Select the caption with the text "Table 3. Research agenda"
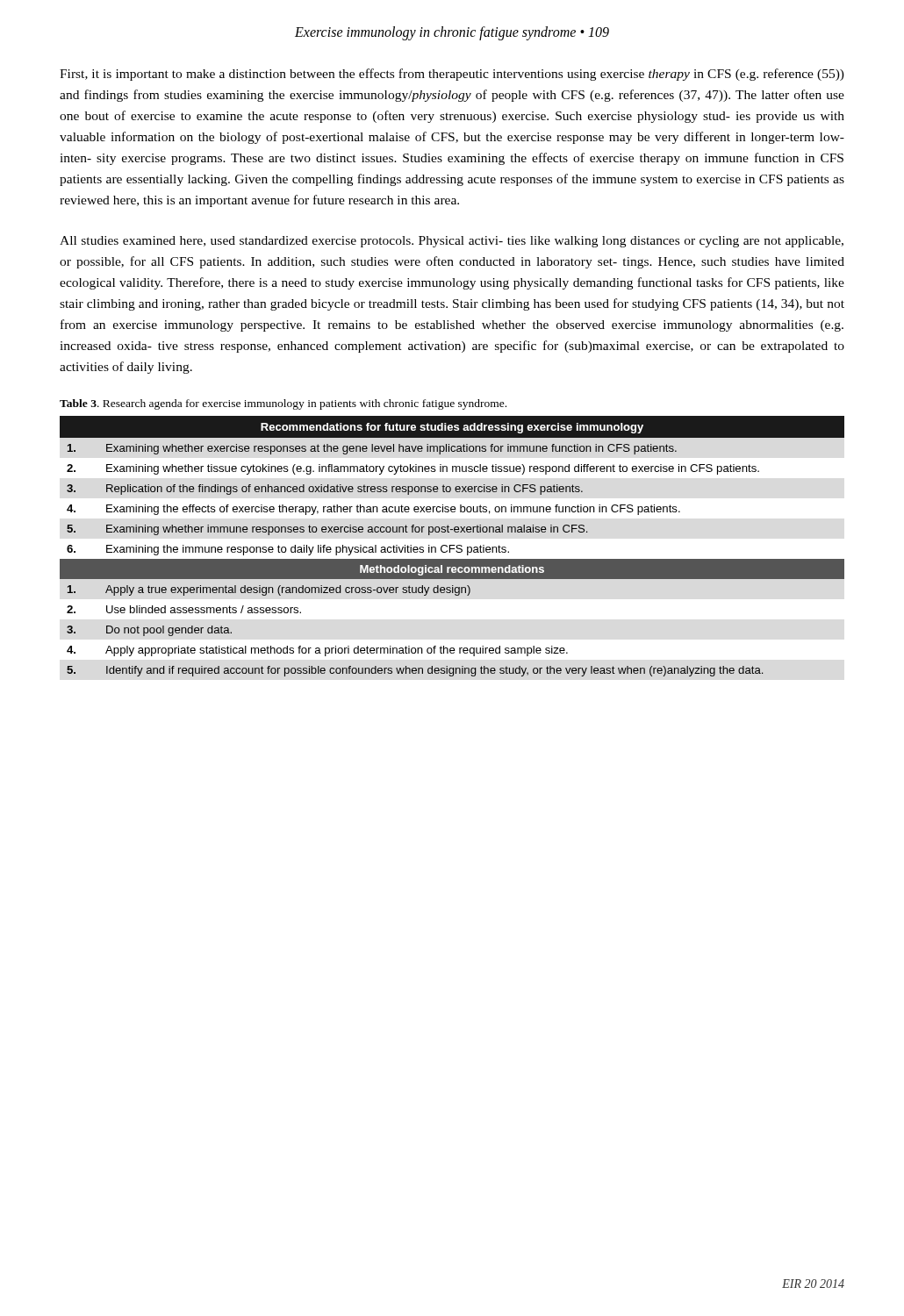Image resolution: width=904 pixels, height=1316 pixels. [x=284, y=403]
